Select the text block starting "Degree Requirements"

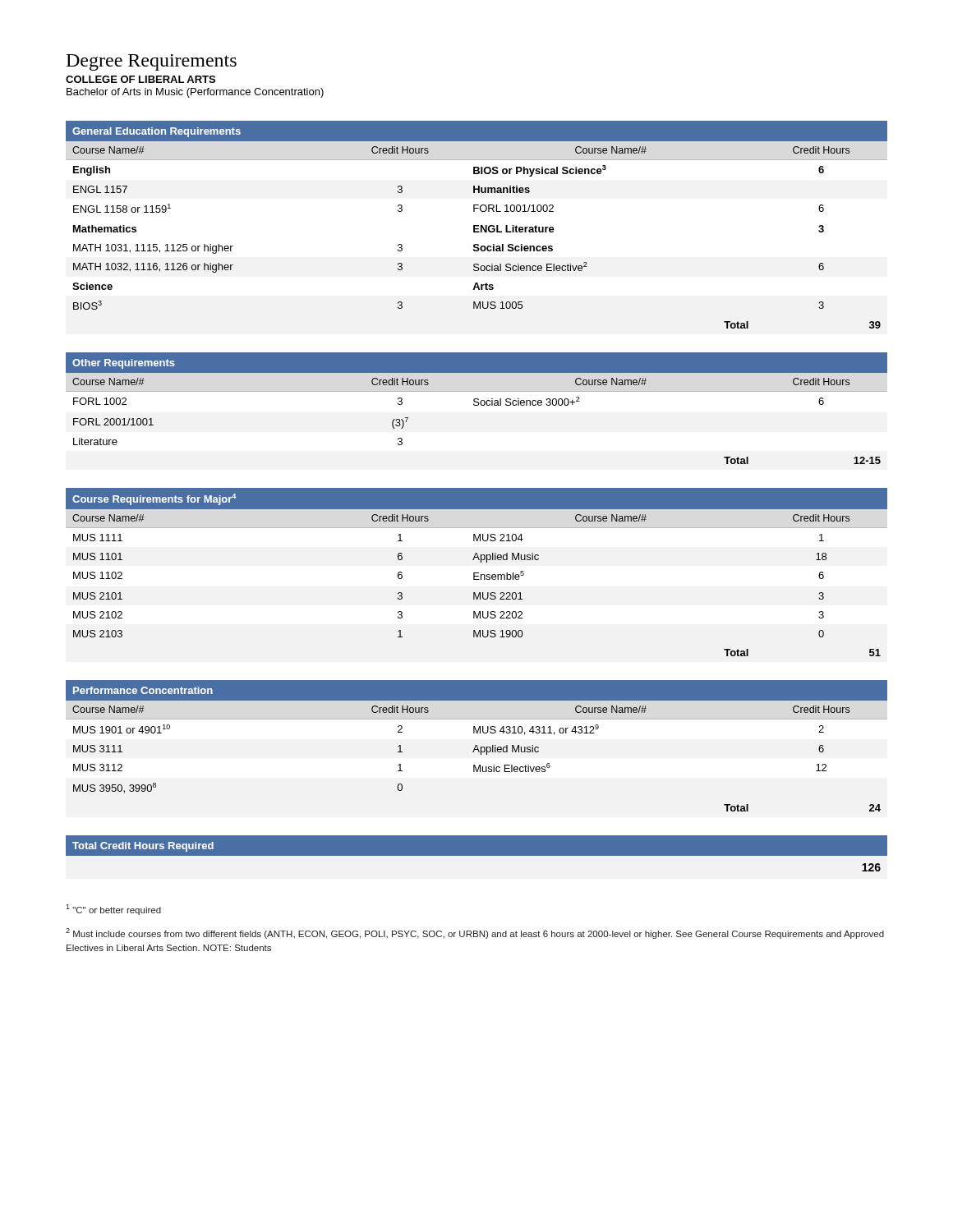pyautogui.click(x=151, y=60)
